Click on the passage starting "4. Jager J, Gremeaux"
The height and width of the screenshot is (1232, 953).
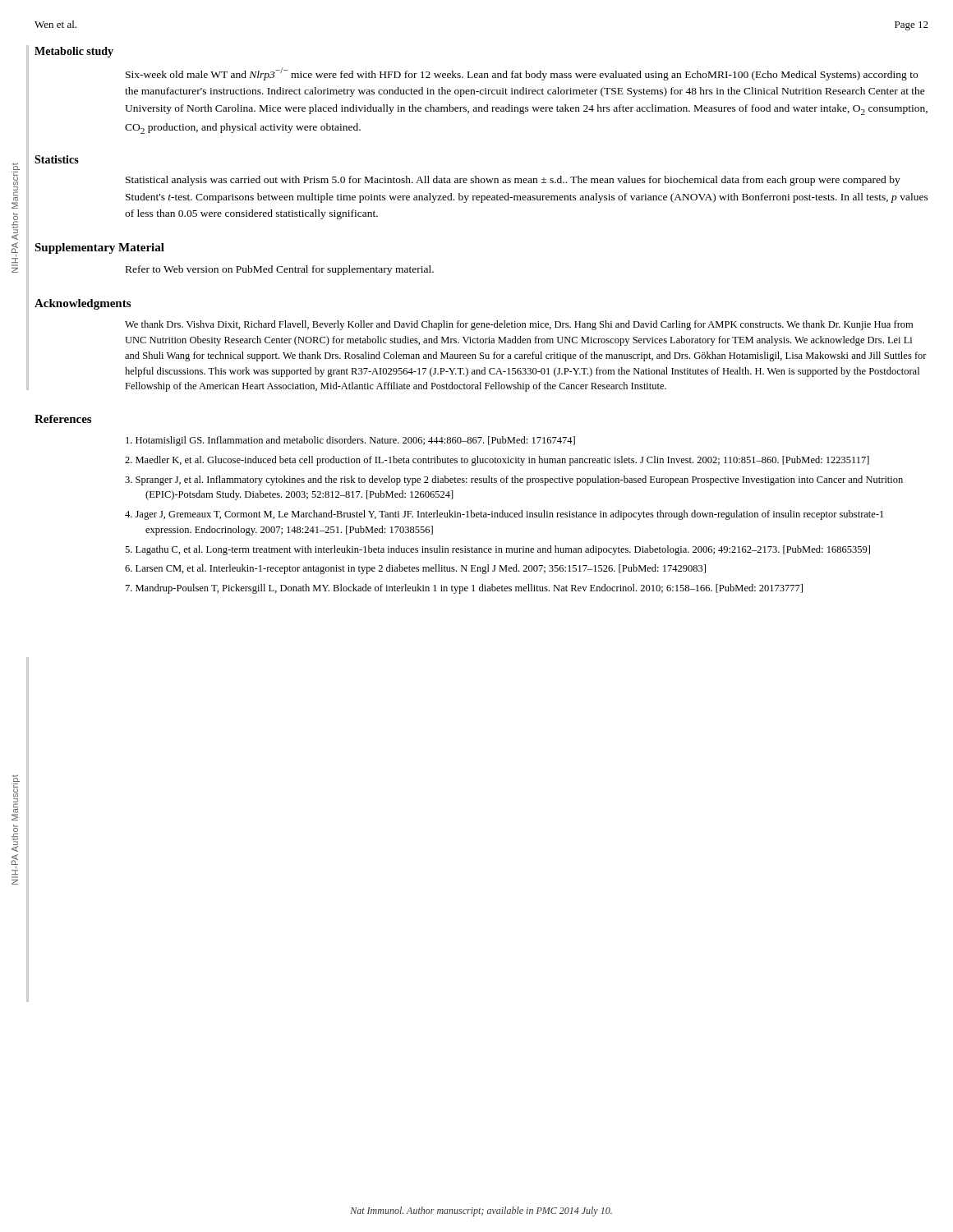505,522
